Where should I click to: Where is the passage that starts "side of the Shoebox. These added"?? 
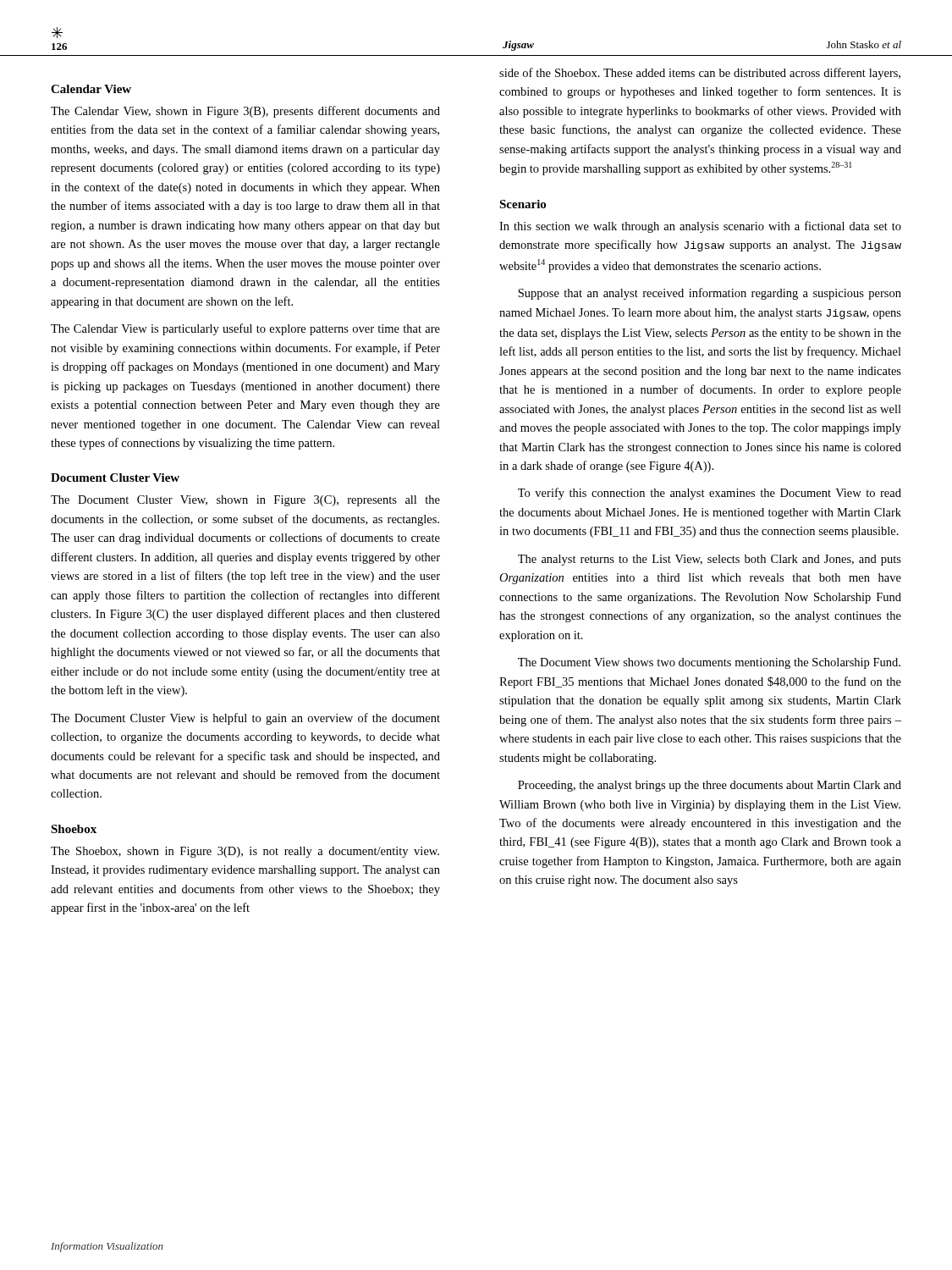click(x=700, y=121)
